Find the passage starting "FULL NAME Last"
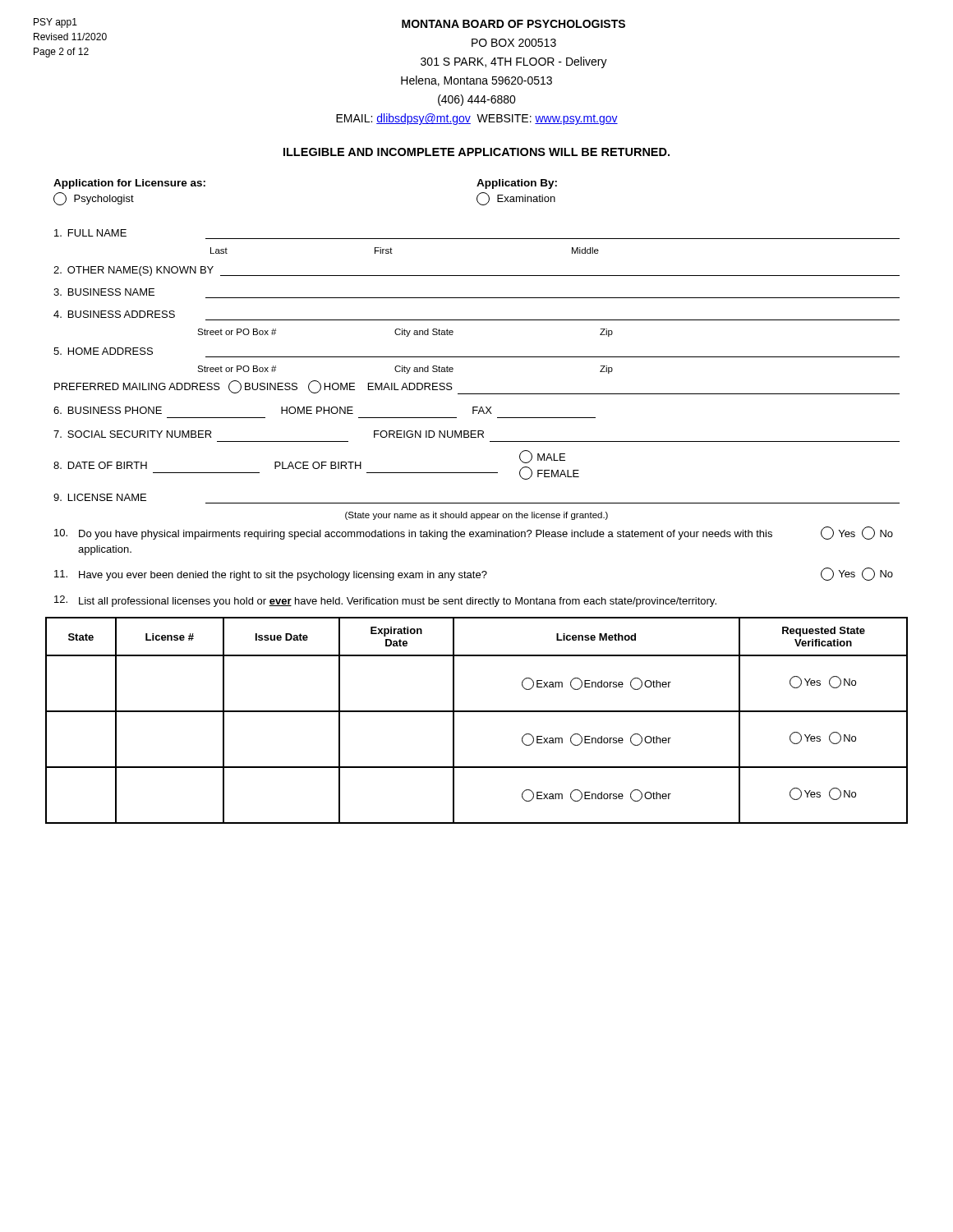Screen dimensions: 1232x953 (x=476, y=240)
